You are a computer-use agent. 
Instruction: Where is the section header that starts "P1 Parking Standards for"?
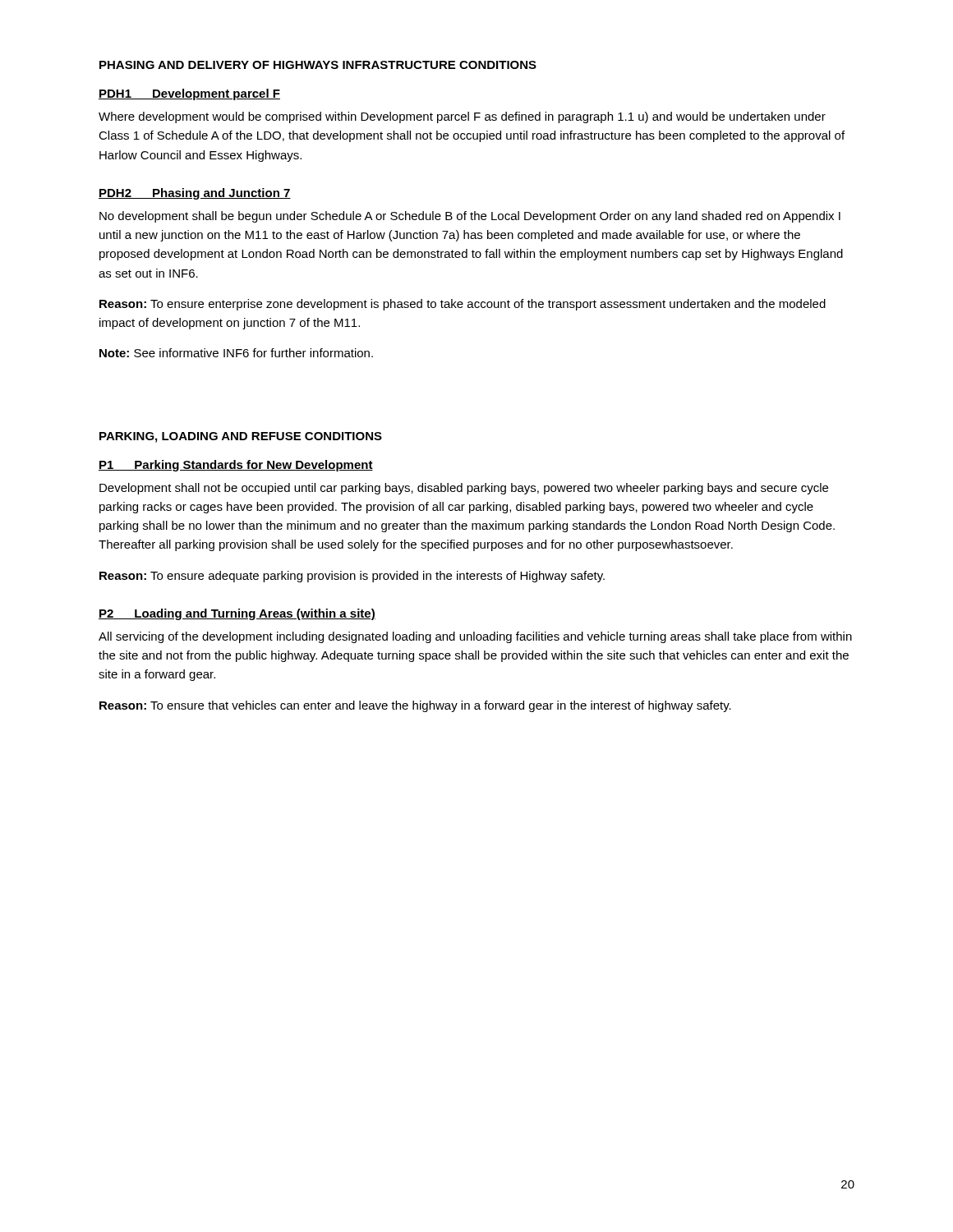tap(236, 464)
